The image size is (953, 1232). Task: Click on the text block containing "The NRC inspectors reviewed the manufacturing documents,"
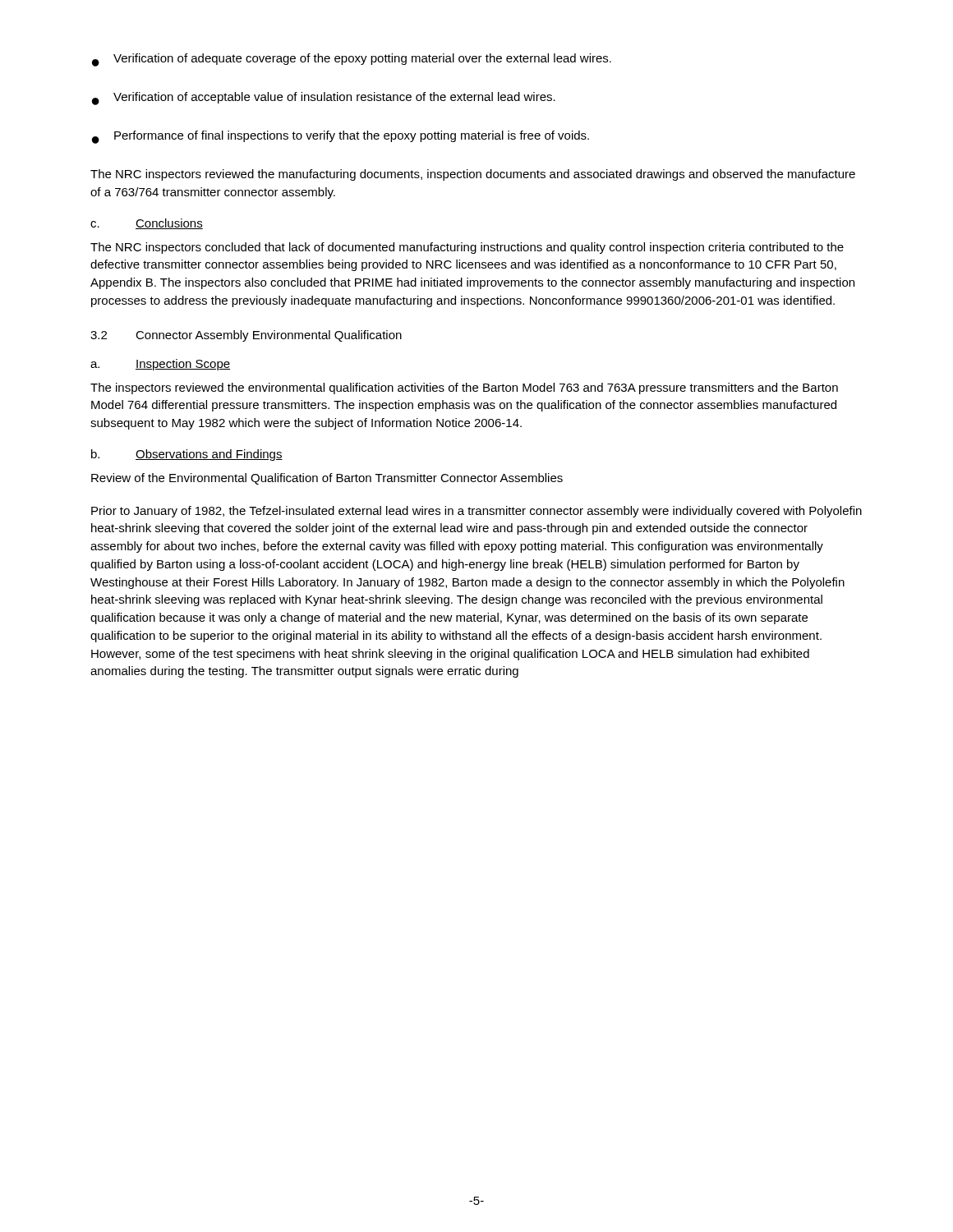[x=473, y=183]
